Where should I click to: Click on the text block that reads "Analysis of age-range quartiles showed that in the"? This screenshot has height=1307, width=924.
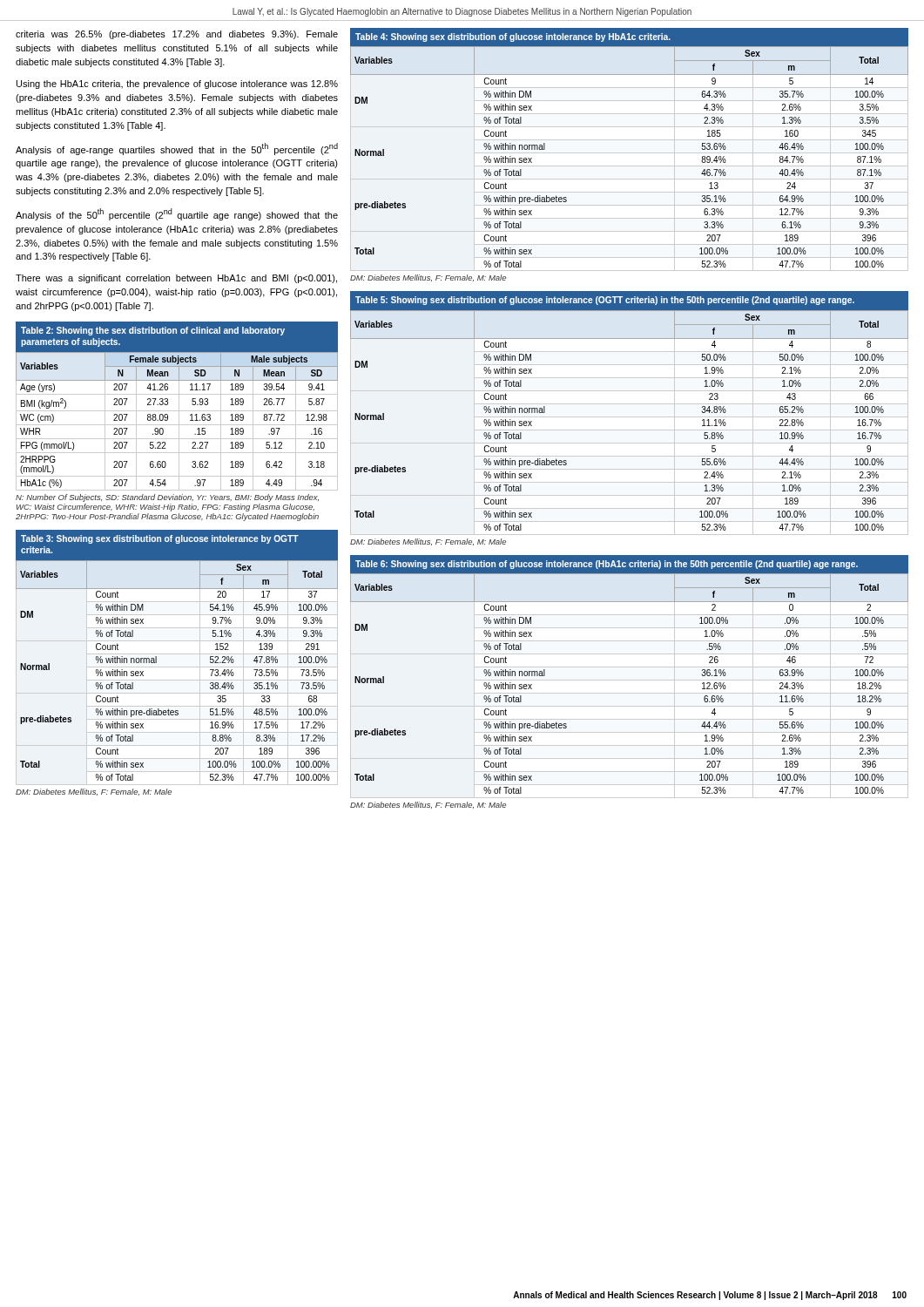pos(177,169)
